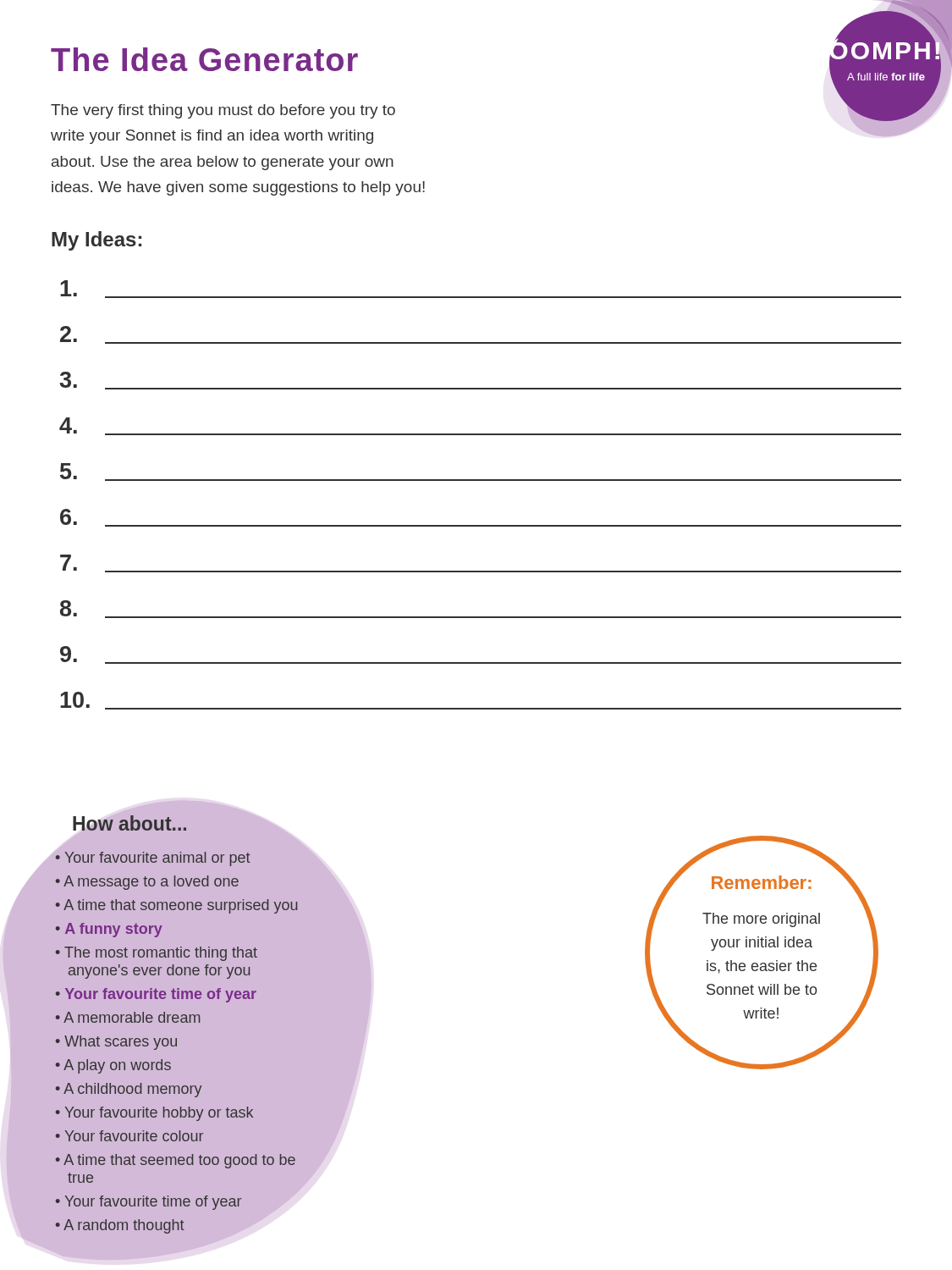
Task: Navigate to the text block starting "• The most romantic"
Action: point(156,961)
